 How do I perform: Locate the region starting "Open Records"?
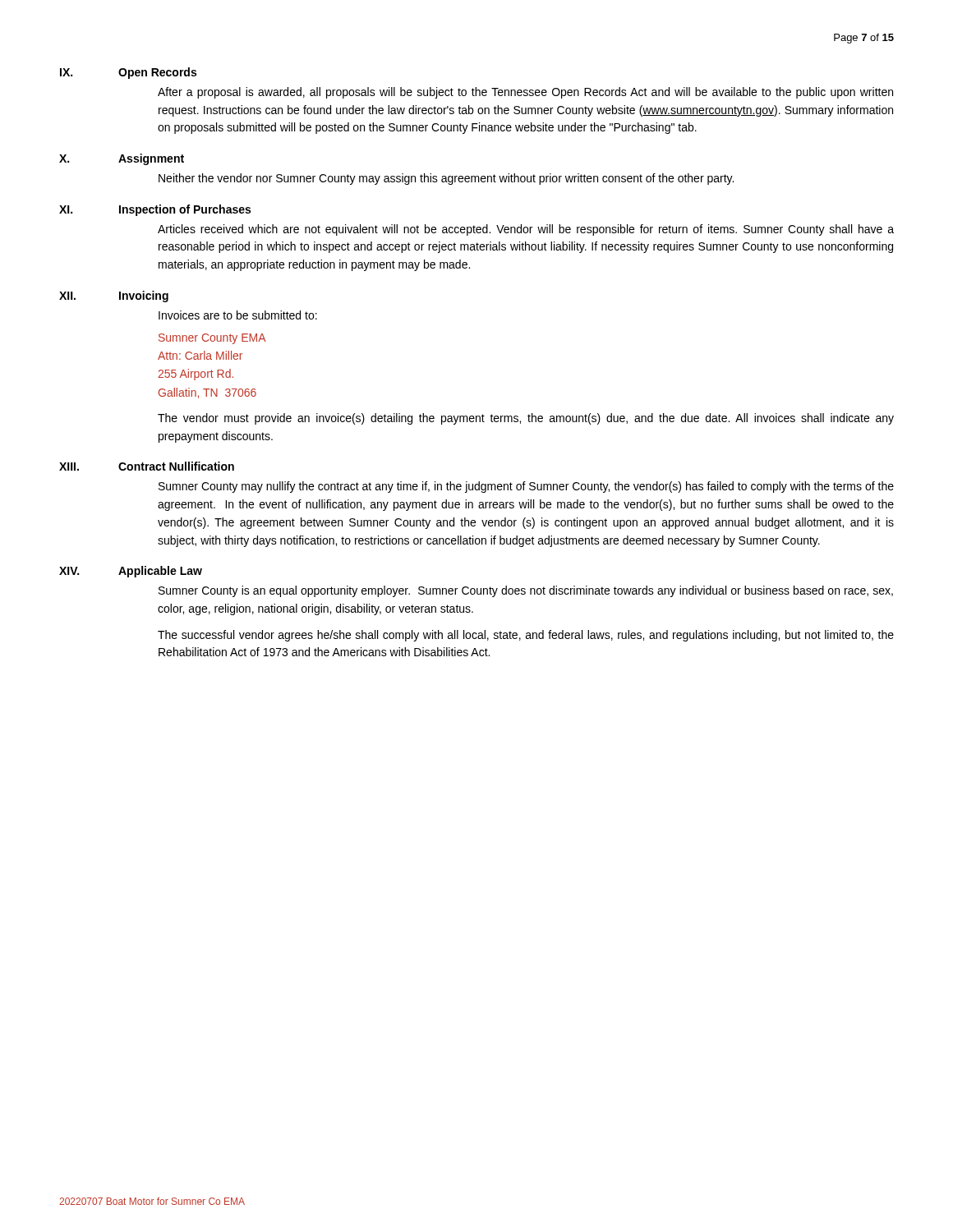[158, 72]
